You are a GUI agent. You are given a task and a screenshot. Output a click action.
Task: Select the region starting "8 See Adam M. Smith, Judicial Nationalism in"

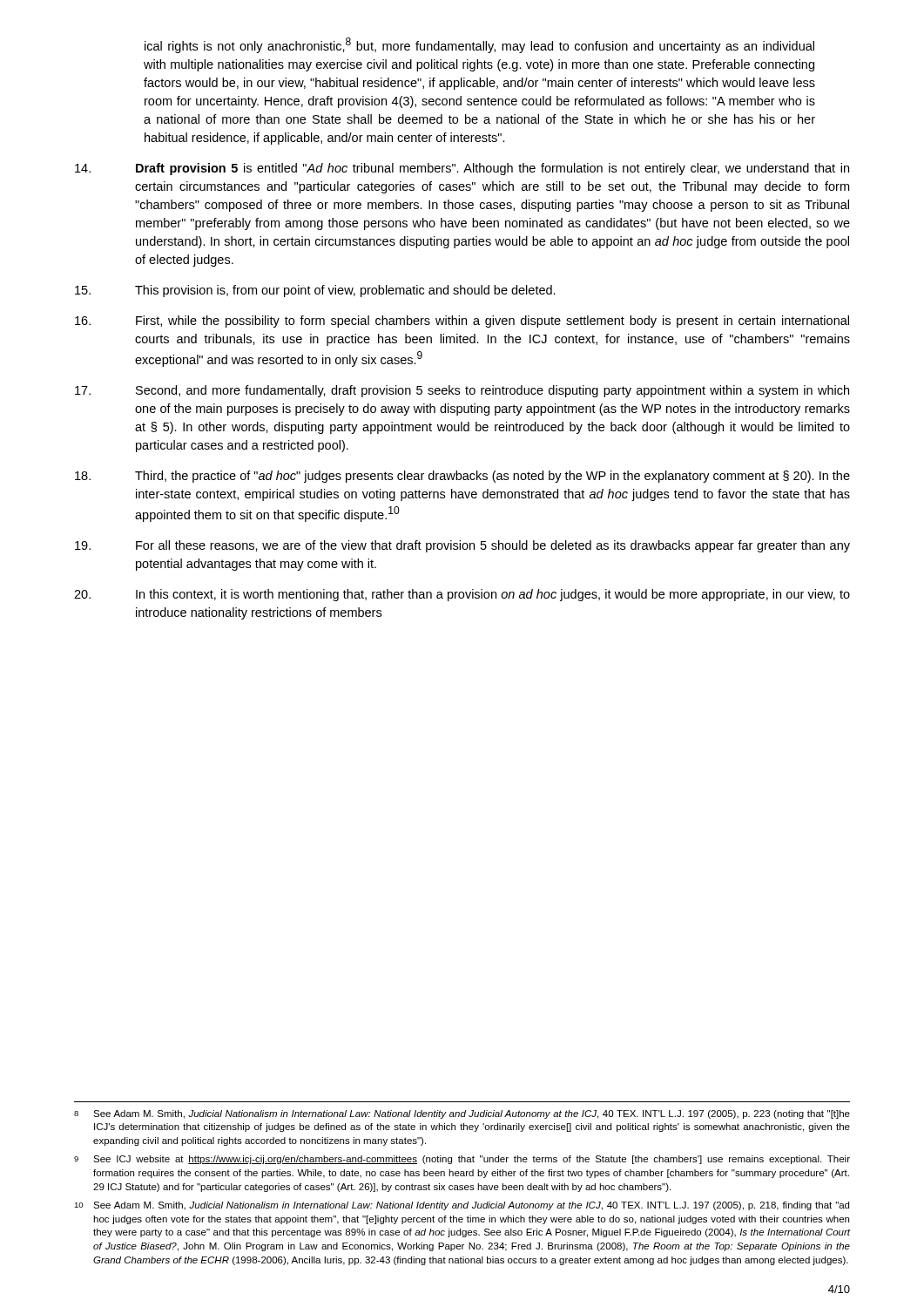point(462,1128)
